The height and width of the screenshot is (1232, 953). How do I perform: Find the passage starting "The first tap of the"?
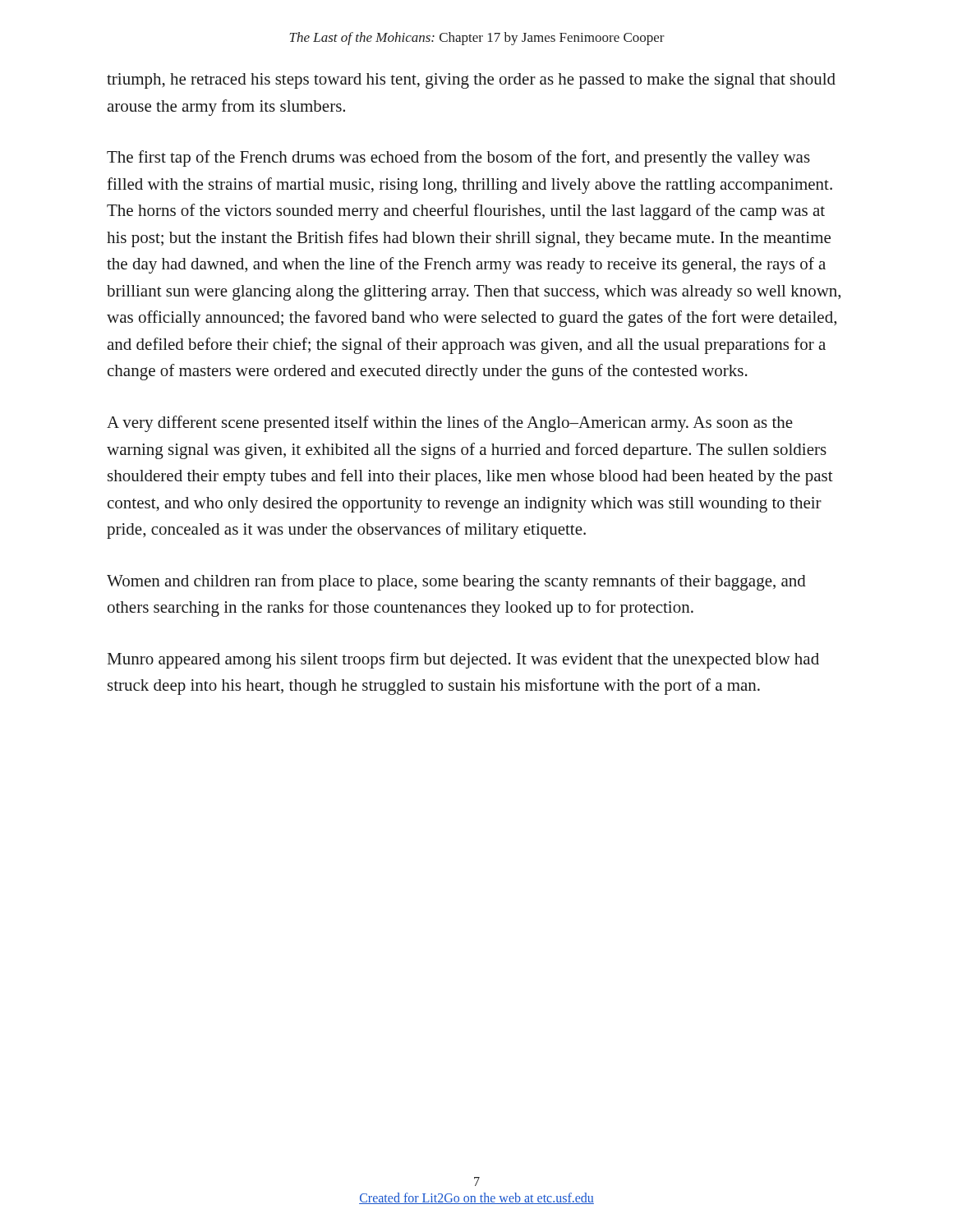click(x=474, y=264)
